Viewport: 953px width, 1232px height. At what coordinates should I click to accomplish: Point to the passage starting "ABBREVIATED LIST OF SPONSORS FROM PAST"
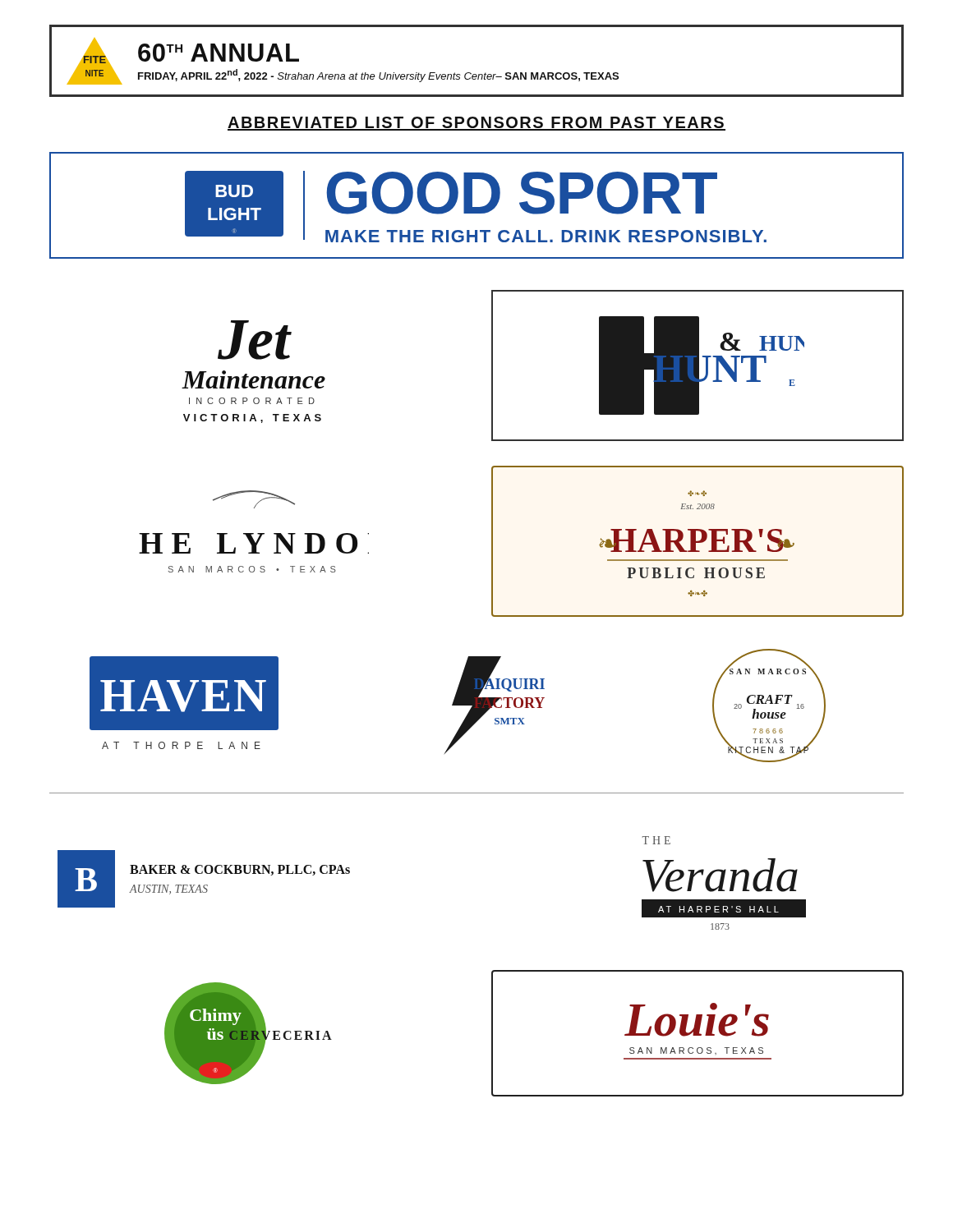[x=476, y=122]
